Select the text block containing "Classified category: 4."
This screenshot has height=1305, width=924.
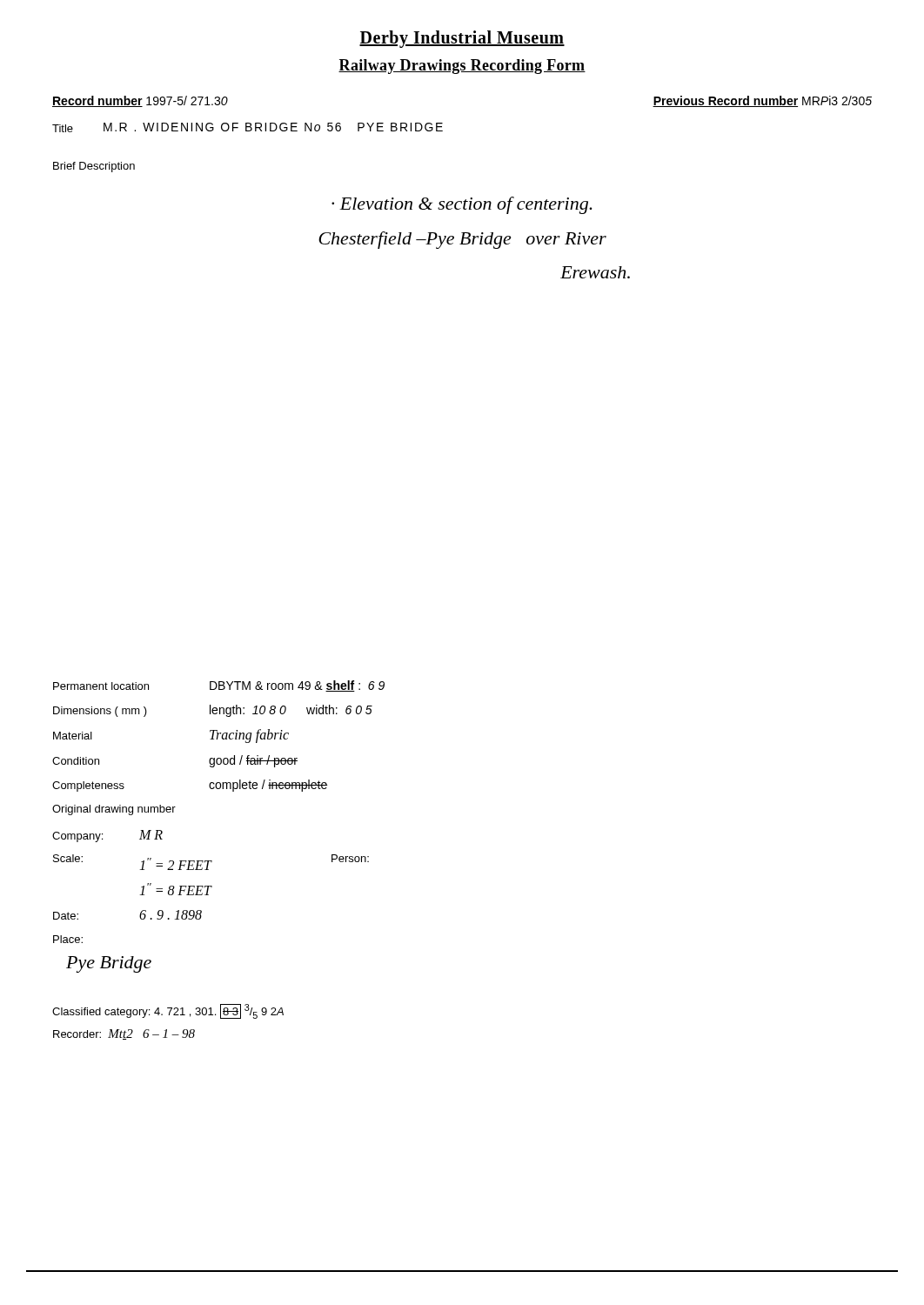click(x=168, y=1021)
